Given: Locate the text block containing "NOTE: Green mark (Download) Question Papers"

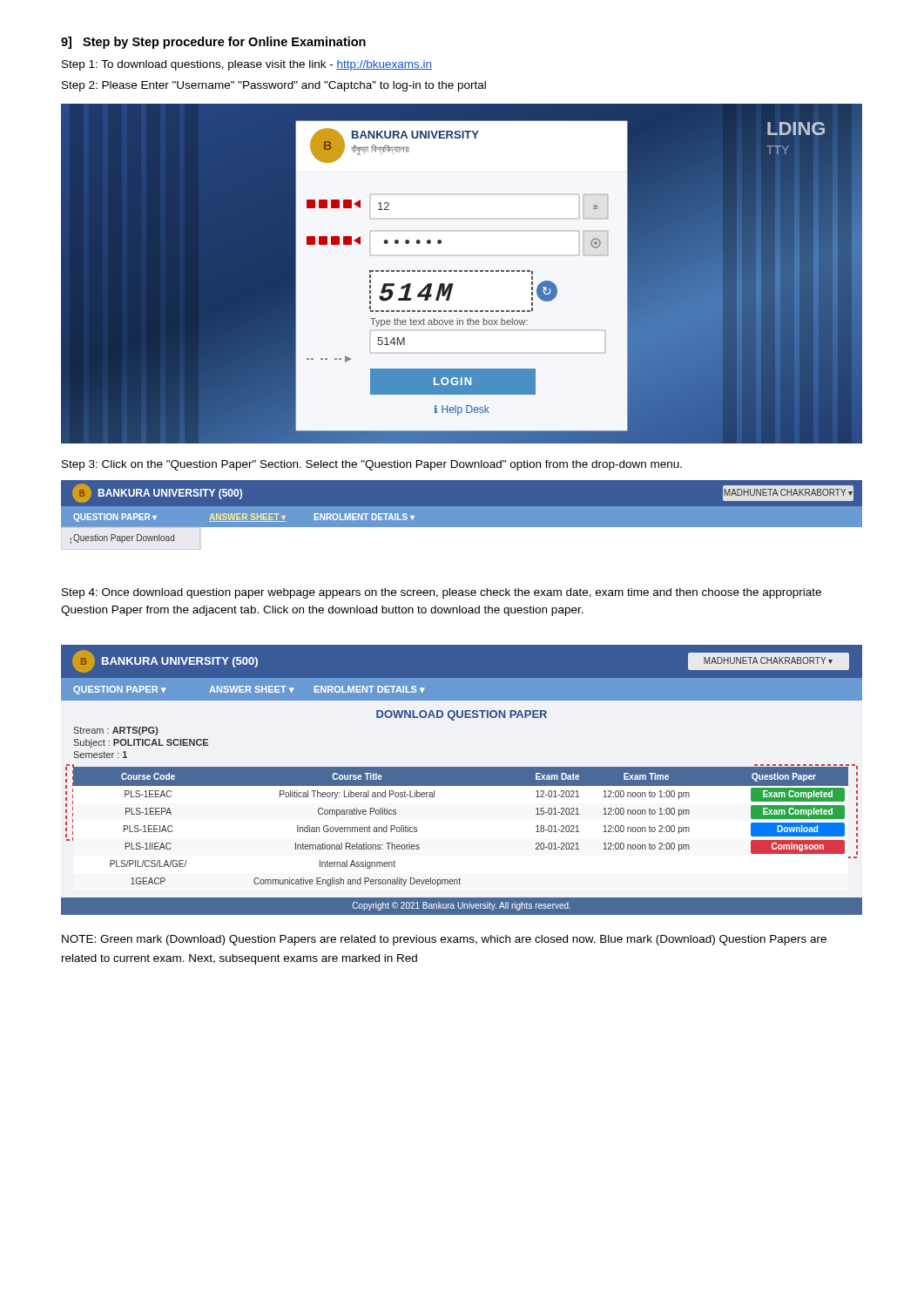Looking at the screenshot, I should (444, 948).
